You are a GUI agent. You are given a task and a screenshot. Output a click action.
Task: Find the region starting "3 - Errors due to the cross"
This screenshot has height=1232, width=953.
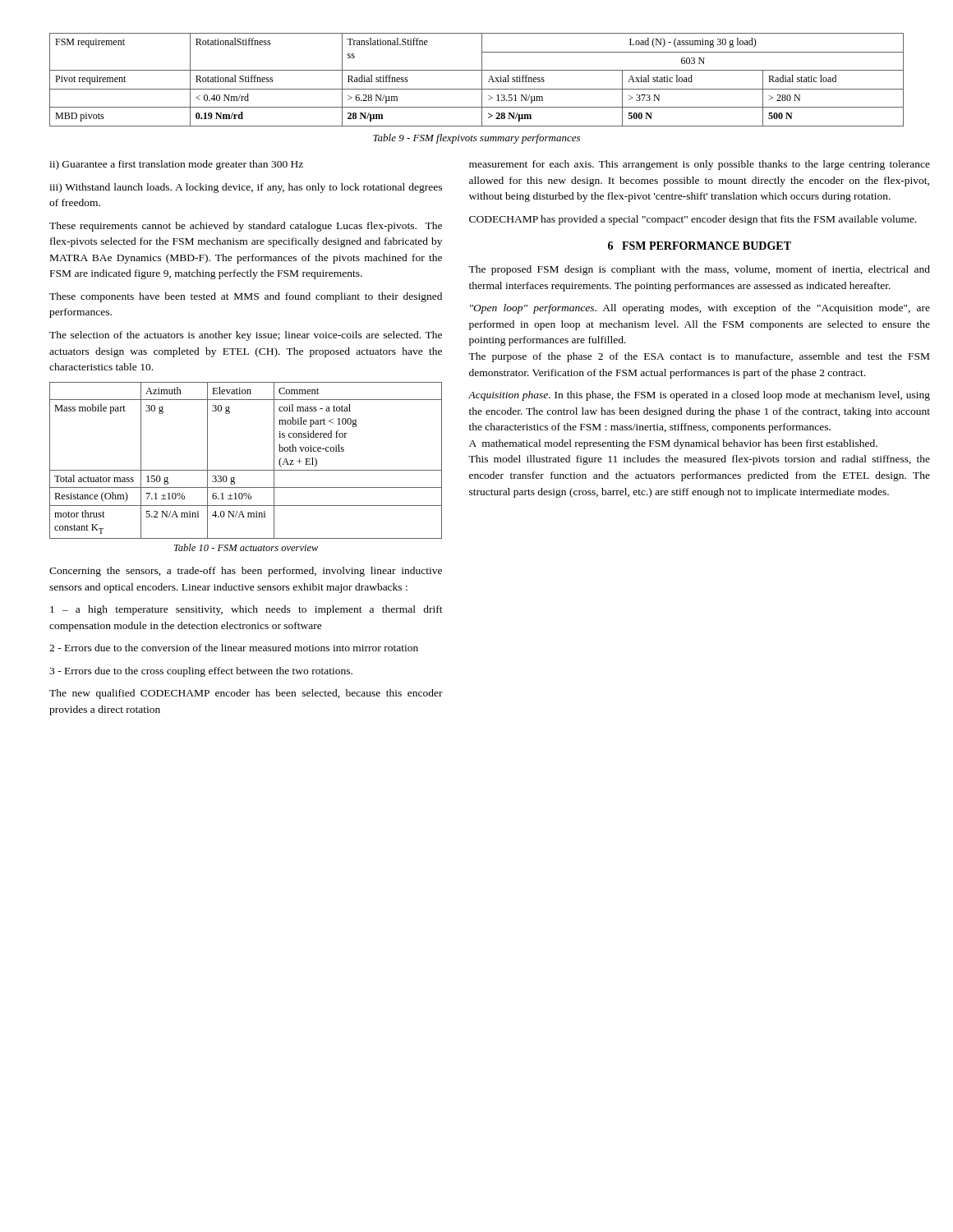click(201, 670)
